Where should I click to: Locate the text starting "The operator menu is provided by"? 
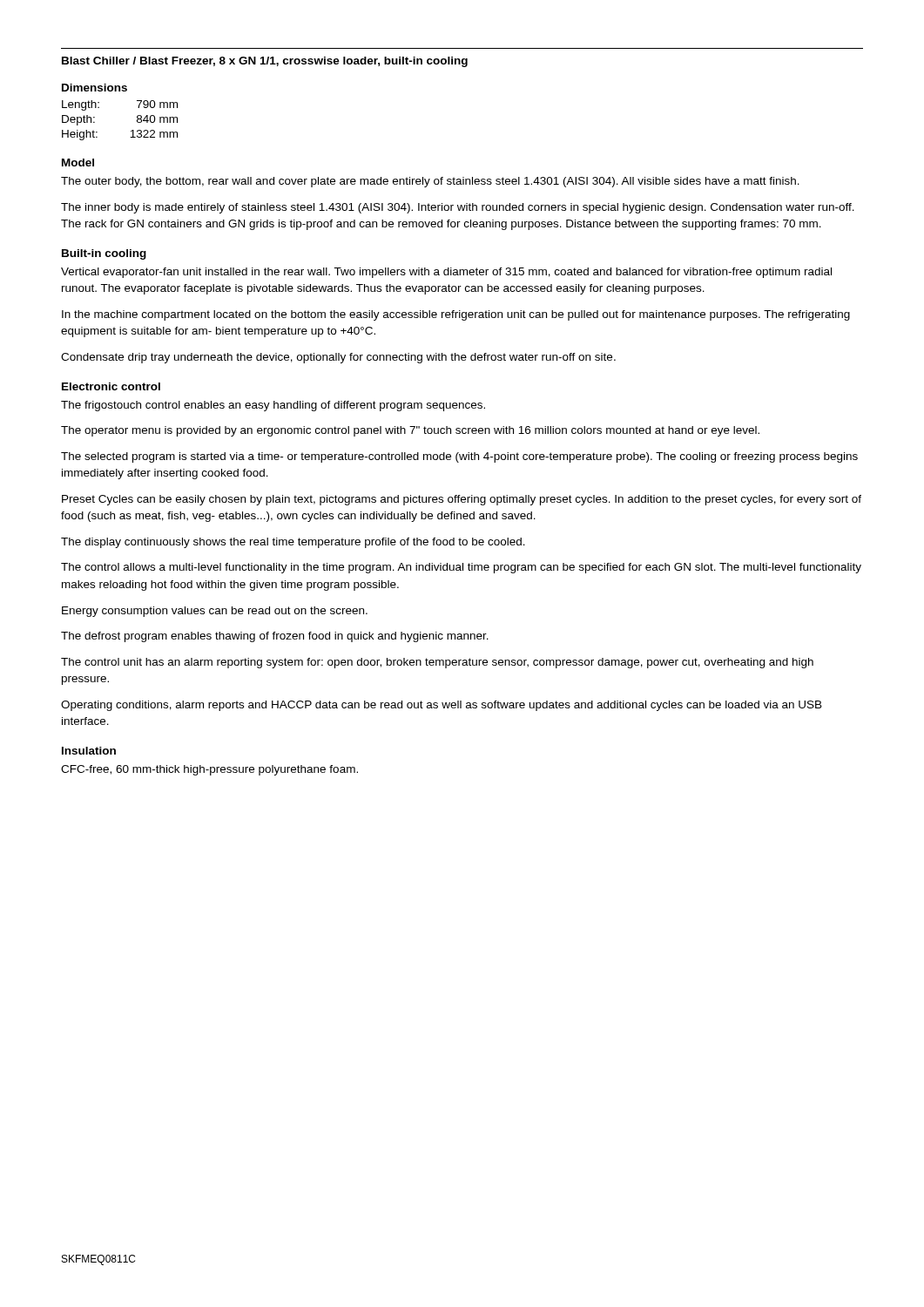(x=411, y=430)
